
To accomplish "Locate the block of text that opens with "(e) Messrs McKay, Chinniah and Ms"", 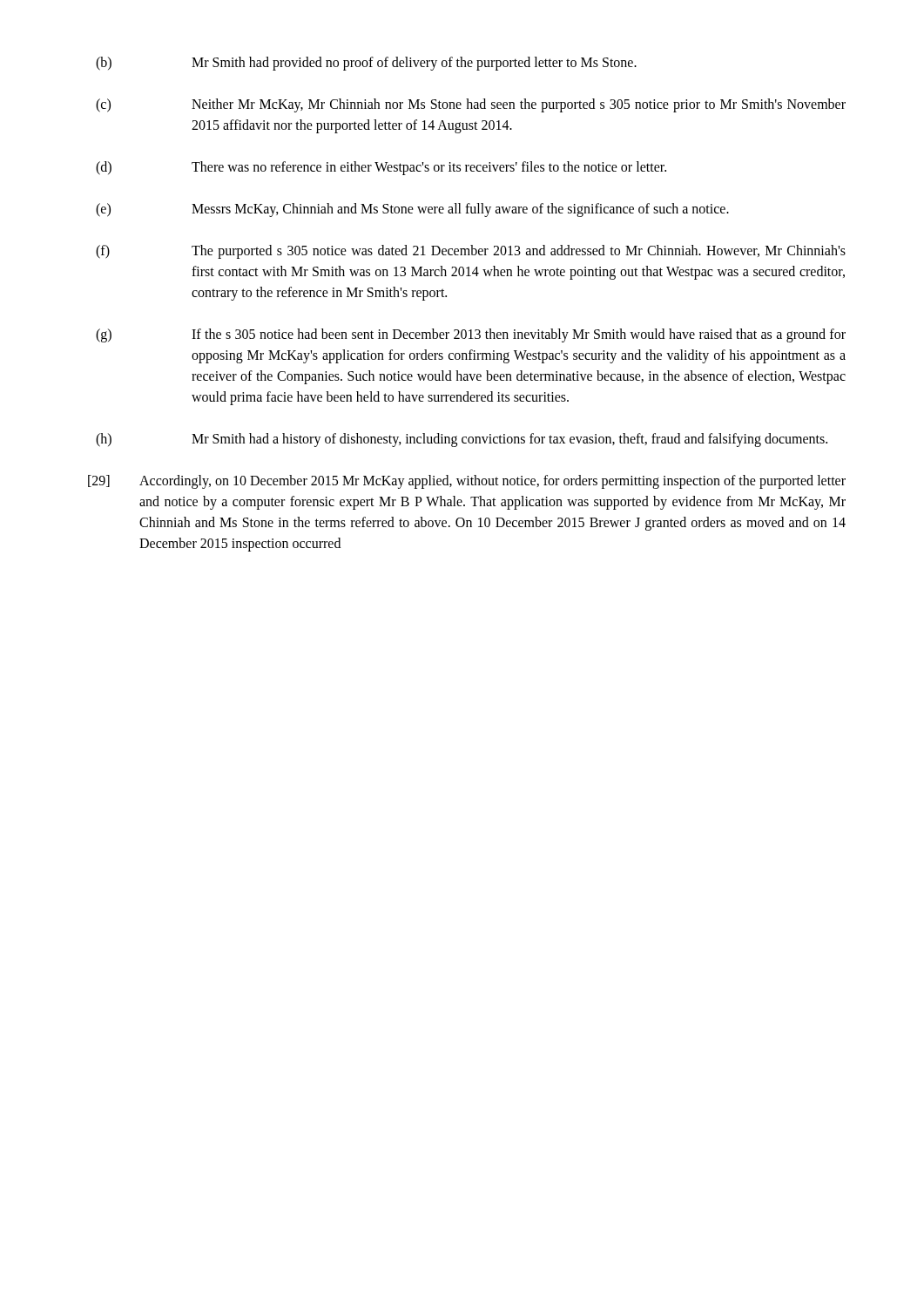I will [x=466, y=209].
